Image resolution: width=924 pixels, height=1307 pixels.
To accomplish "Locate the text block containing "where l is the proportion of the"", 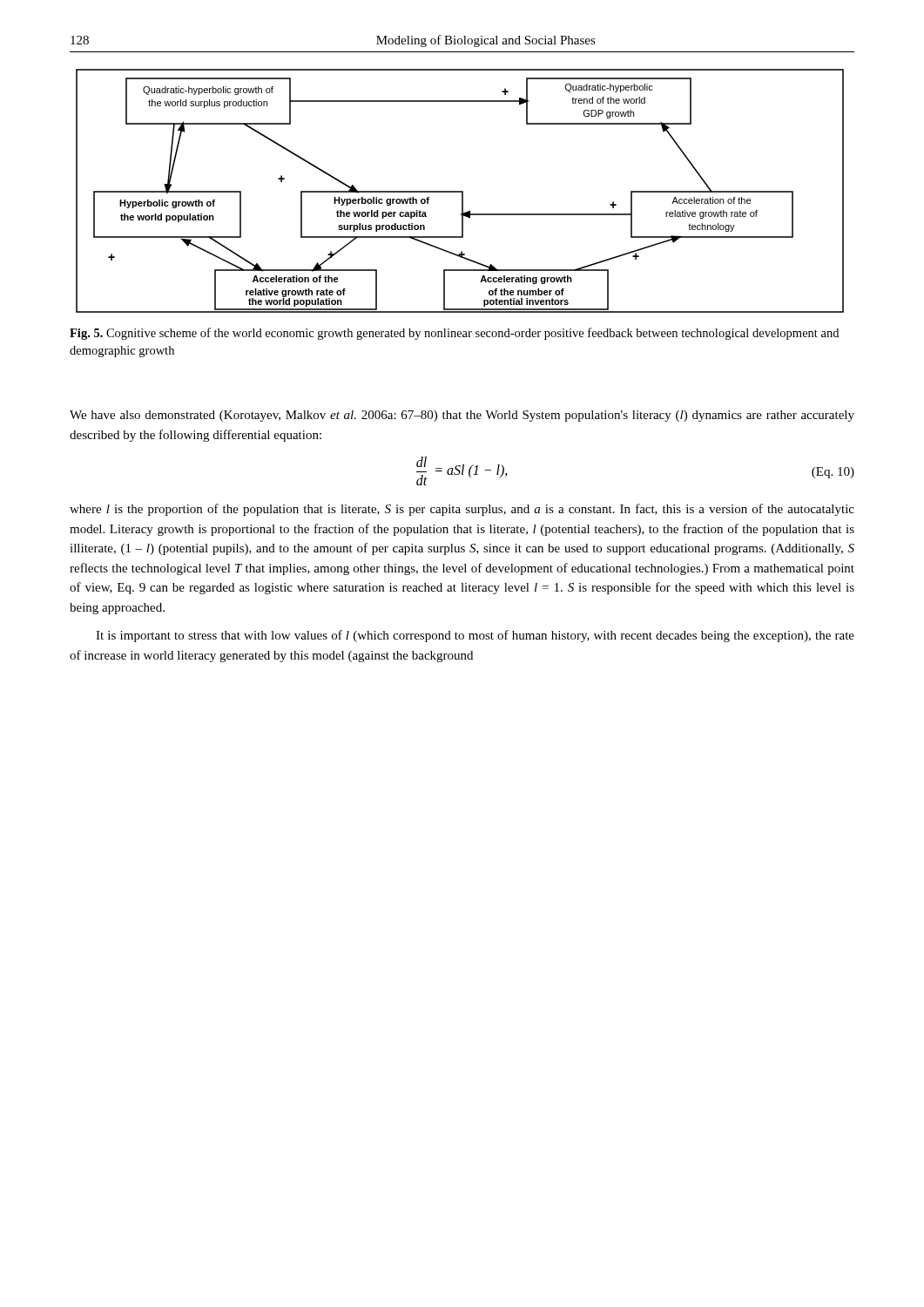I will (462, 582).
